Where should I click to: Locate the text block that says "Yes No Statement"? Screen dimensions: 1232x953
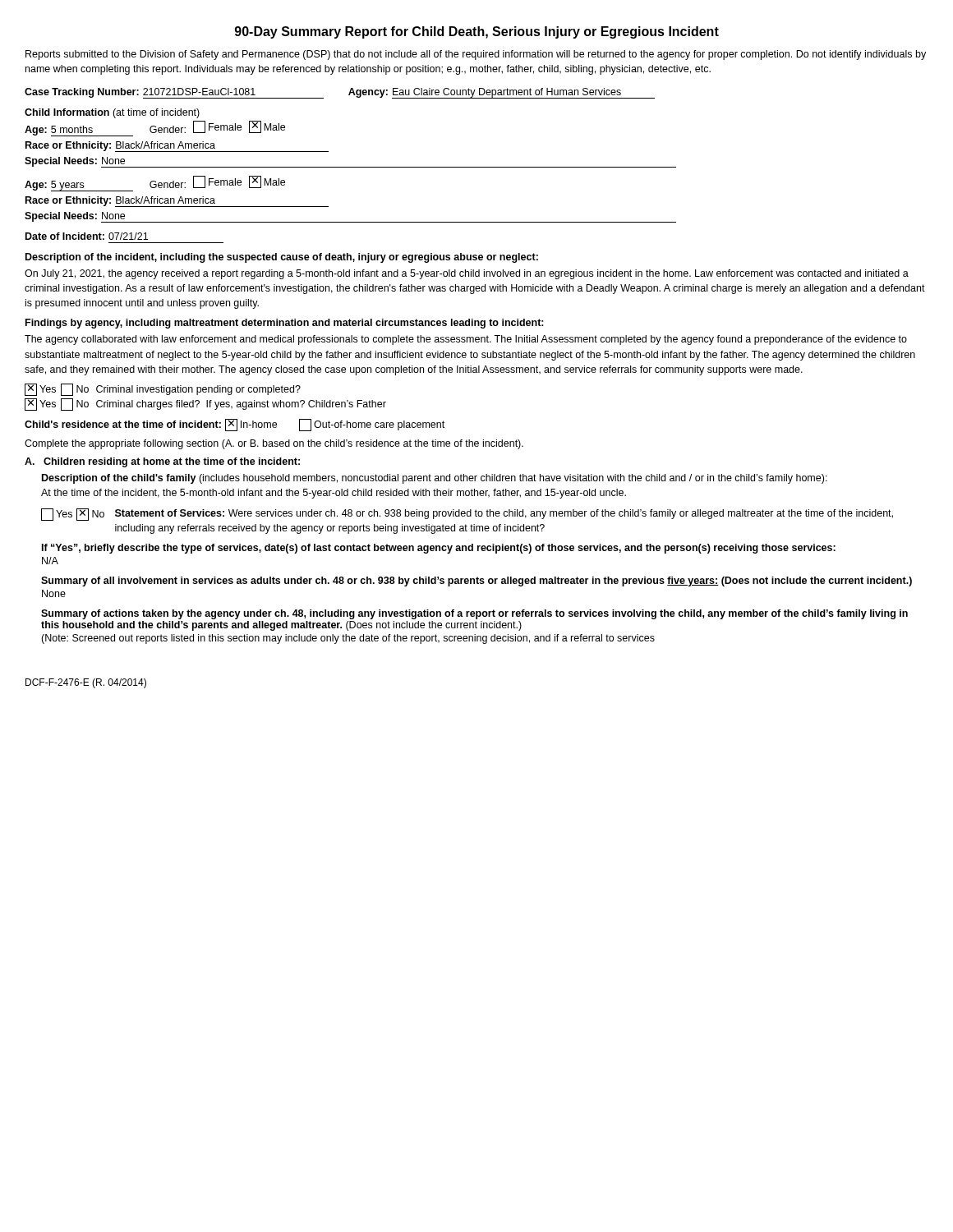(485, 521)
